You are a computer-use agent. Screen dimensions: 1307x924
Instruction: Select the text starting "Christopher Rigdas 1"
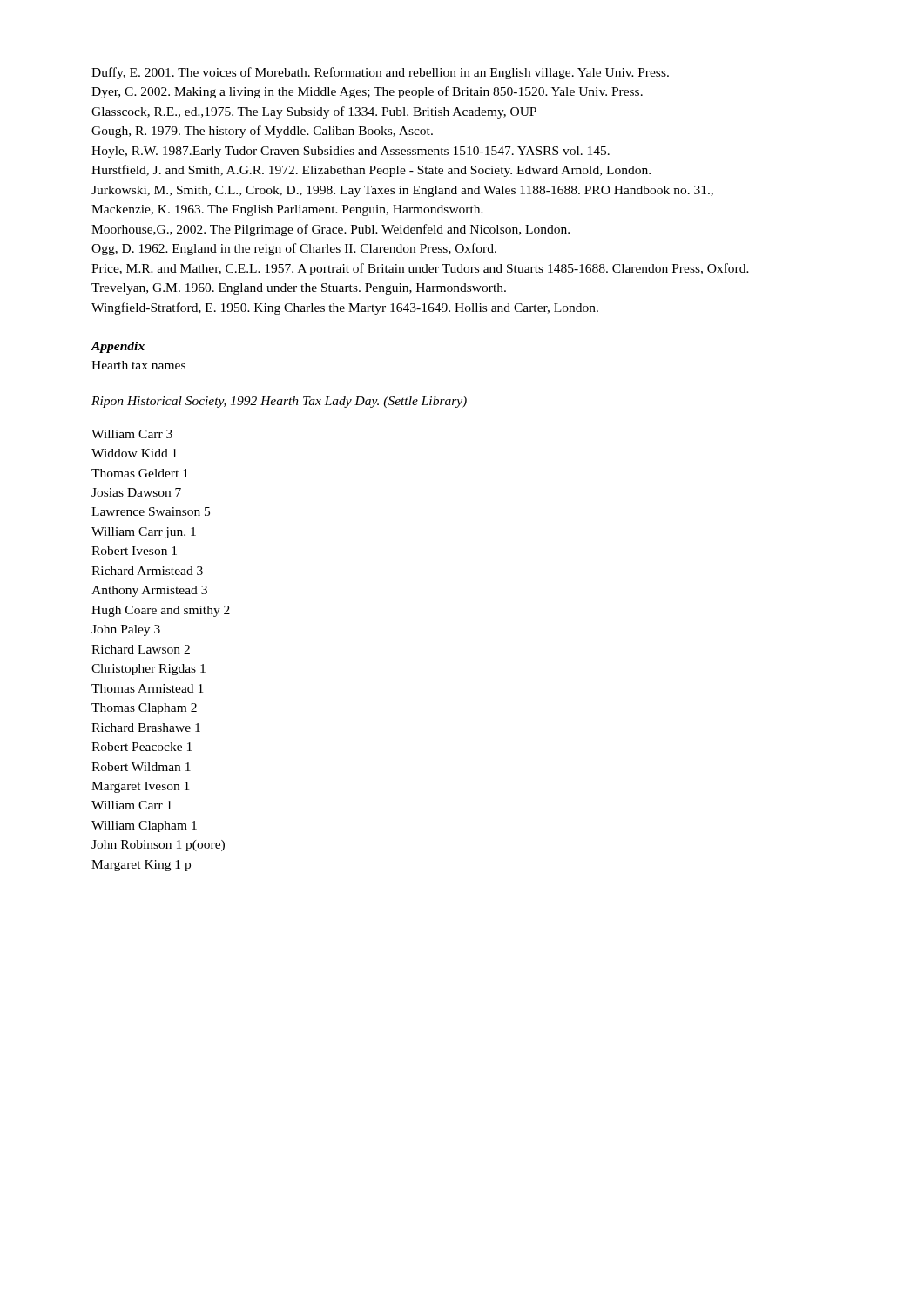tap(149, 668)
